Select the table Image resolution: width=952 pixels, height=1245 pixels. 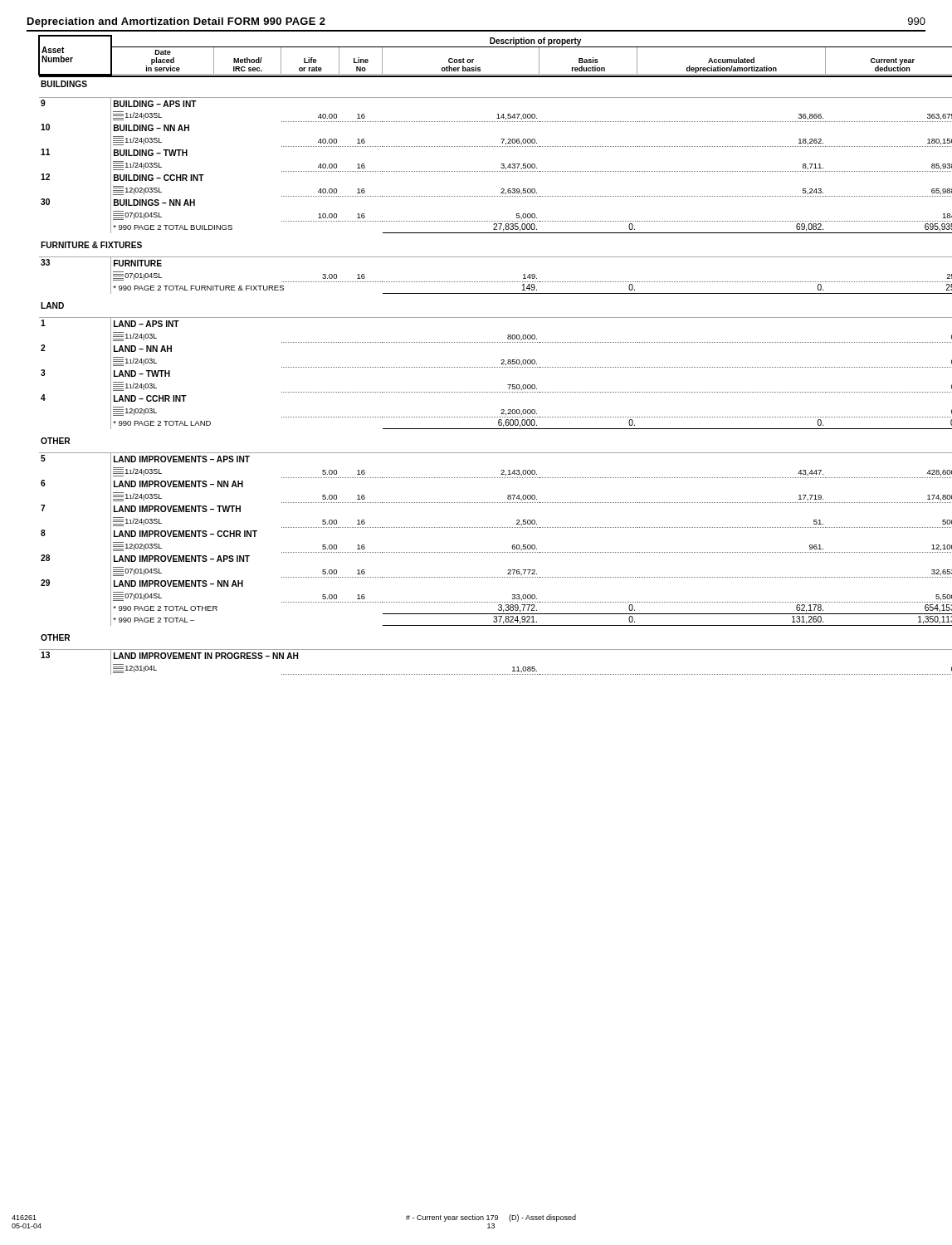click(x=476, y=355)
